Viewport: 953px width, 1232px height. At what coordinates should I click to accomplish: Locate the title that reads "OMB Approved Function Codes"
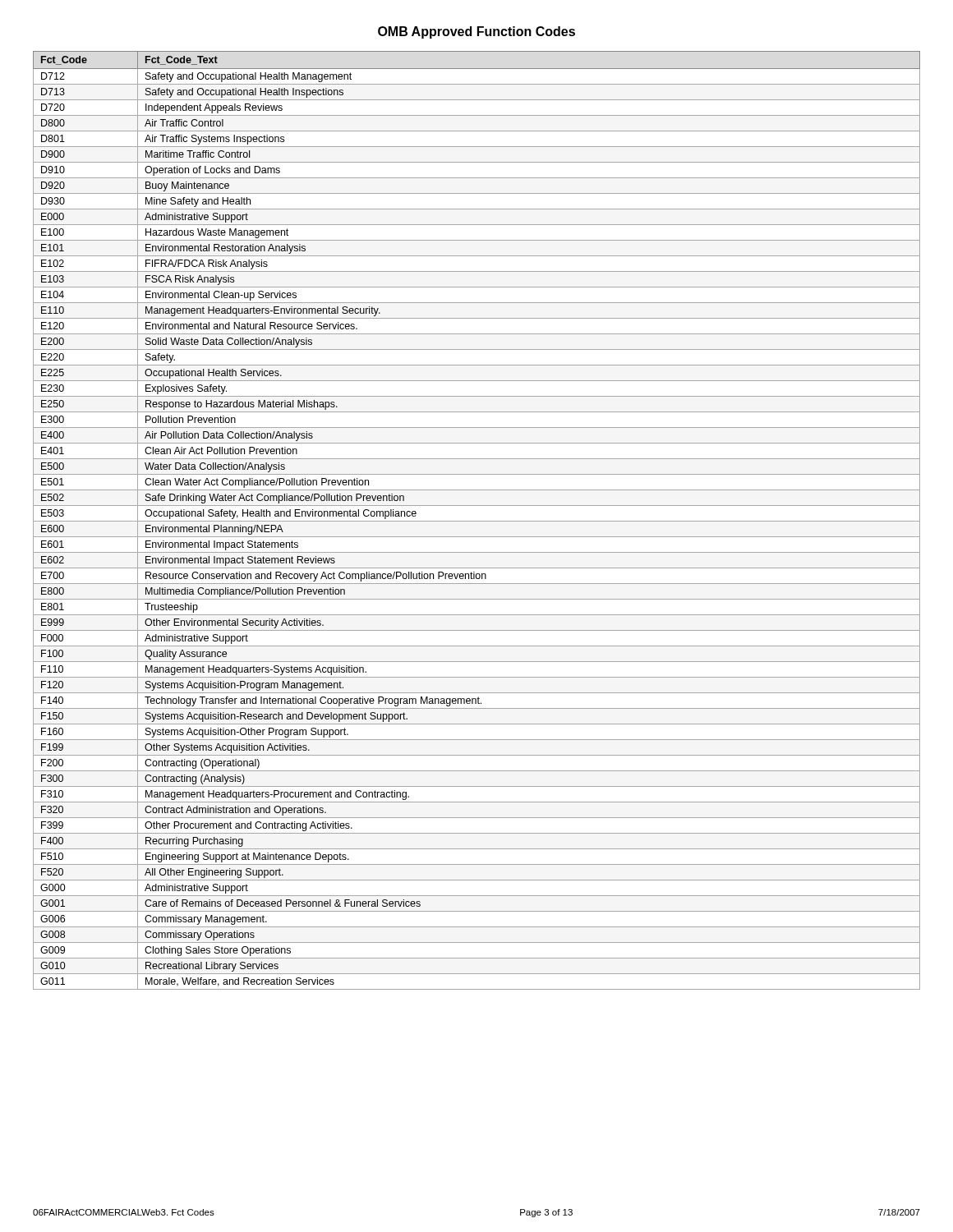click(x=476, y=32)
